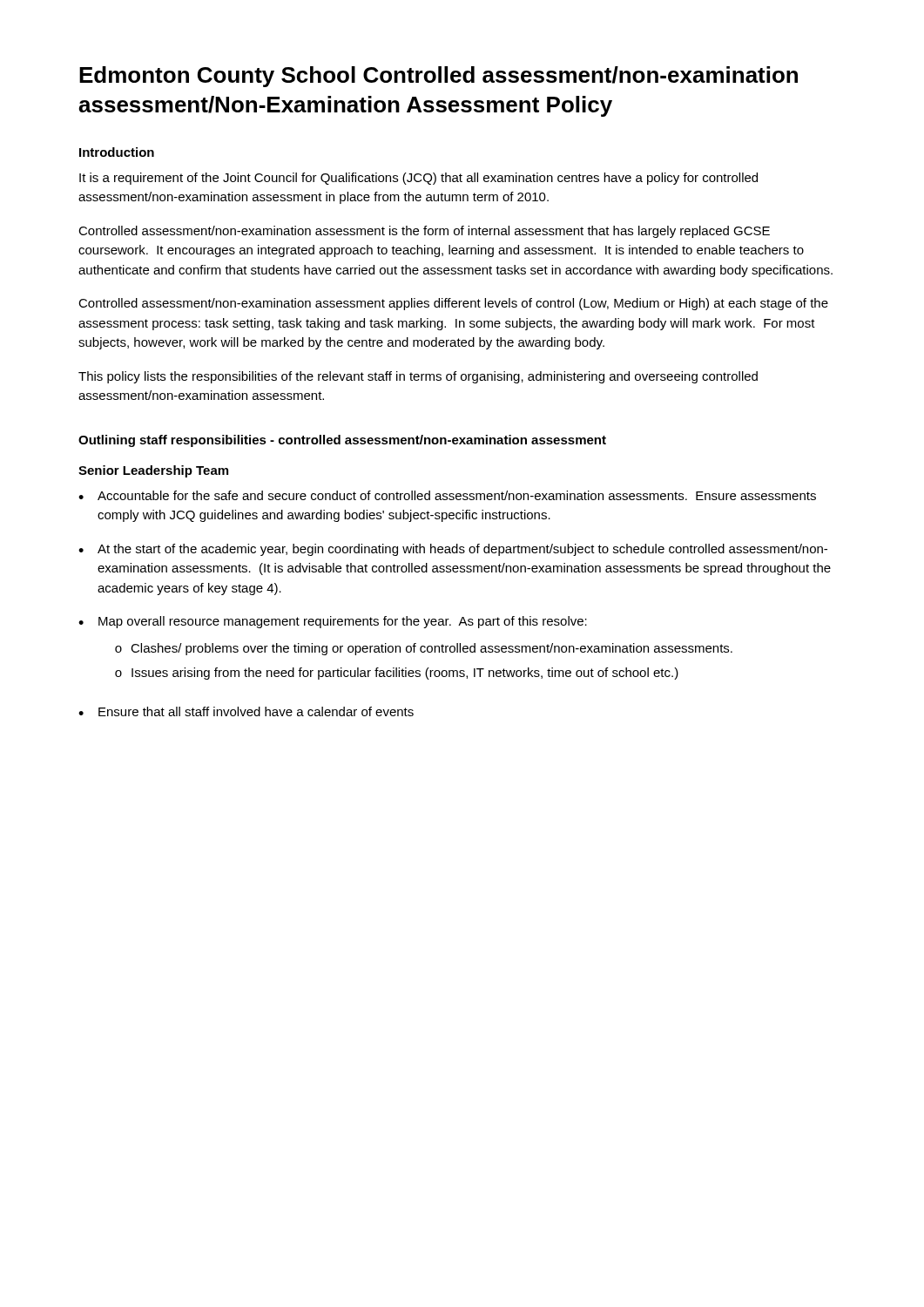Find the region starting "Controlled assessment/non-examination assessment is the form of"

(456, 250)
